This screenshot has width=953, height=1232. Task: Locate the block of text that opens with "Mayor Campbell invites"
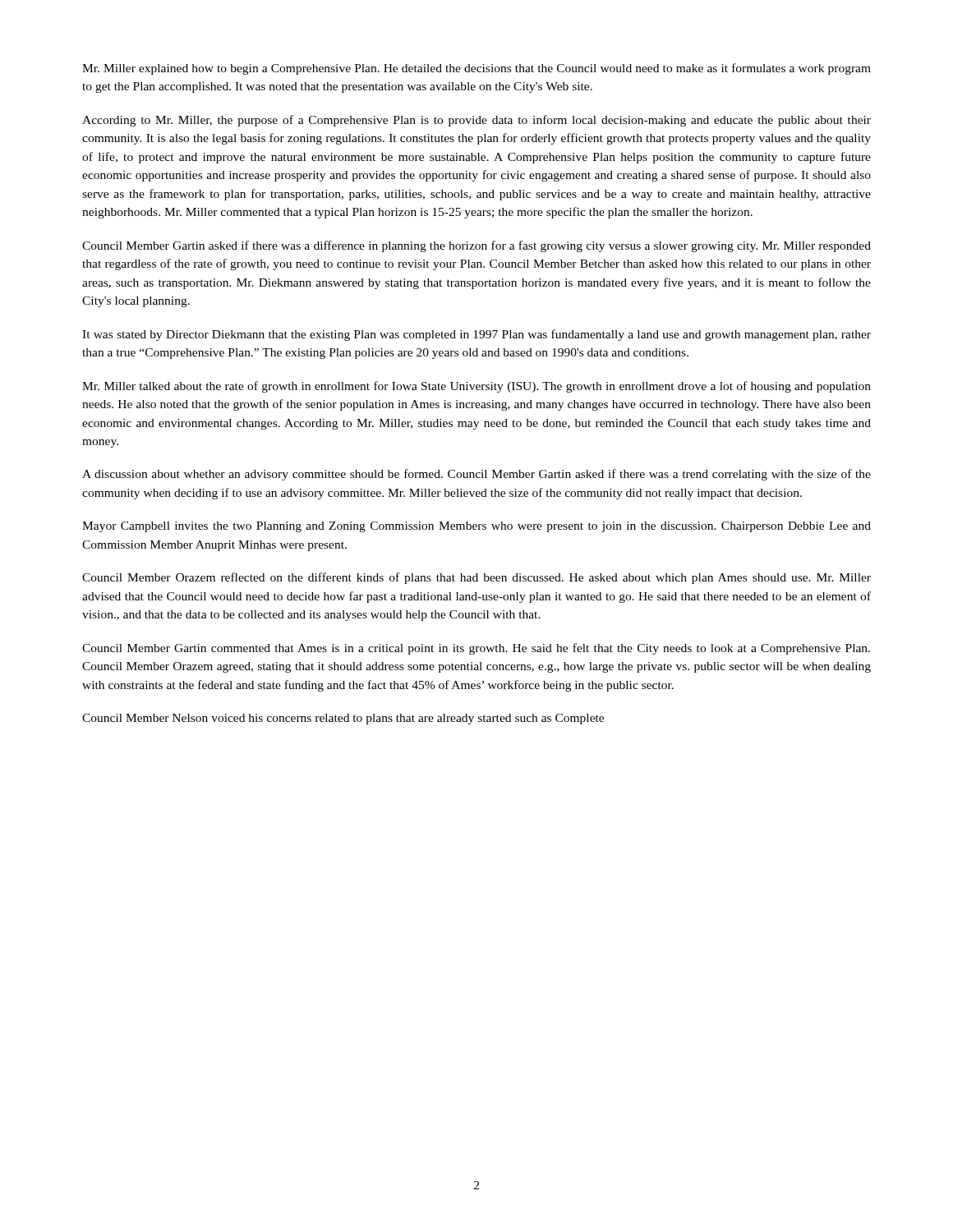(x=476, y=535)
